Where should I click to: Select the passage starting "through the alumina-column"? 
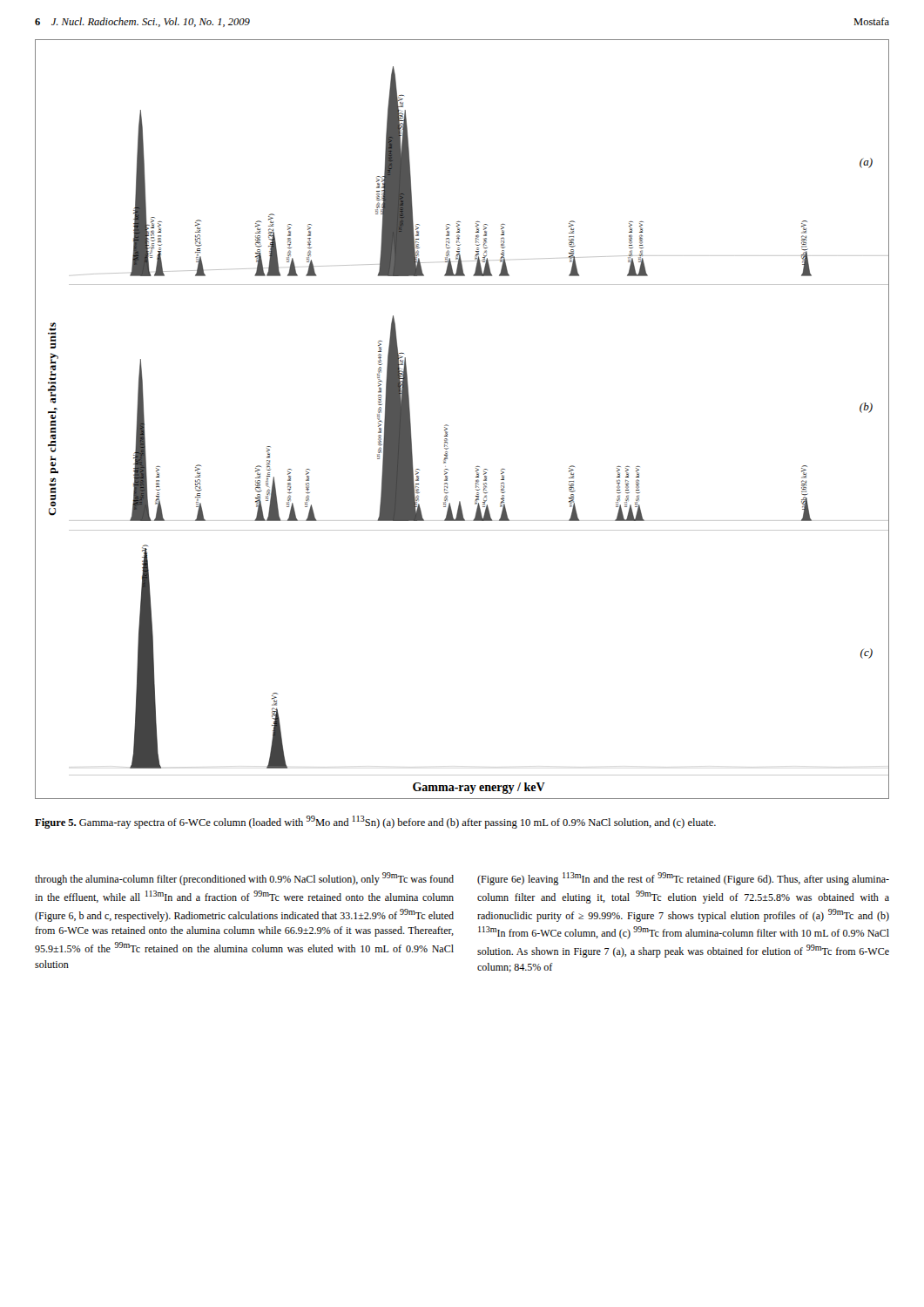coord(244,920)
